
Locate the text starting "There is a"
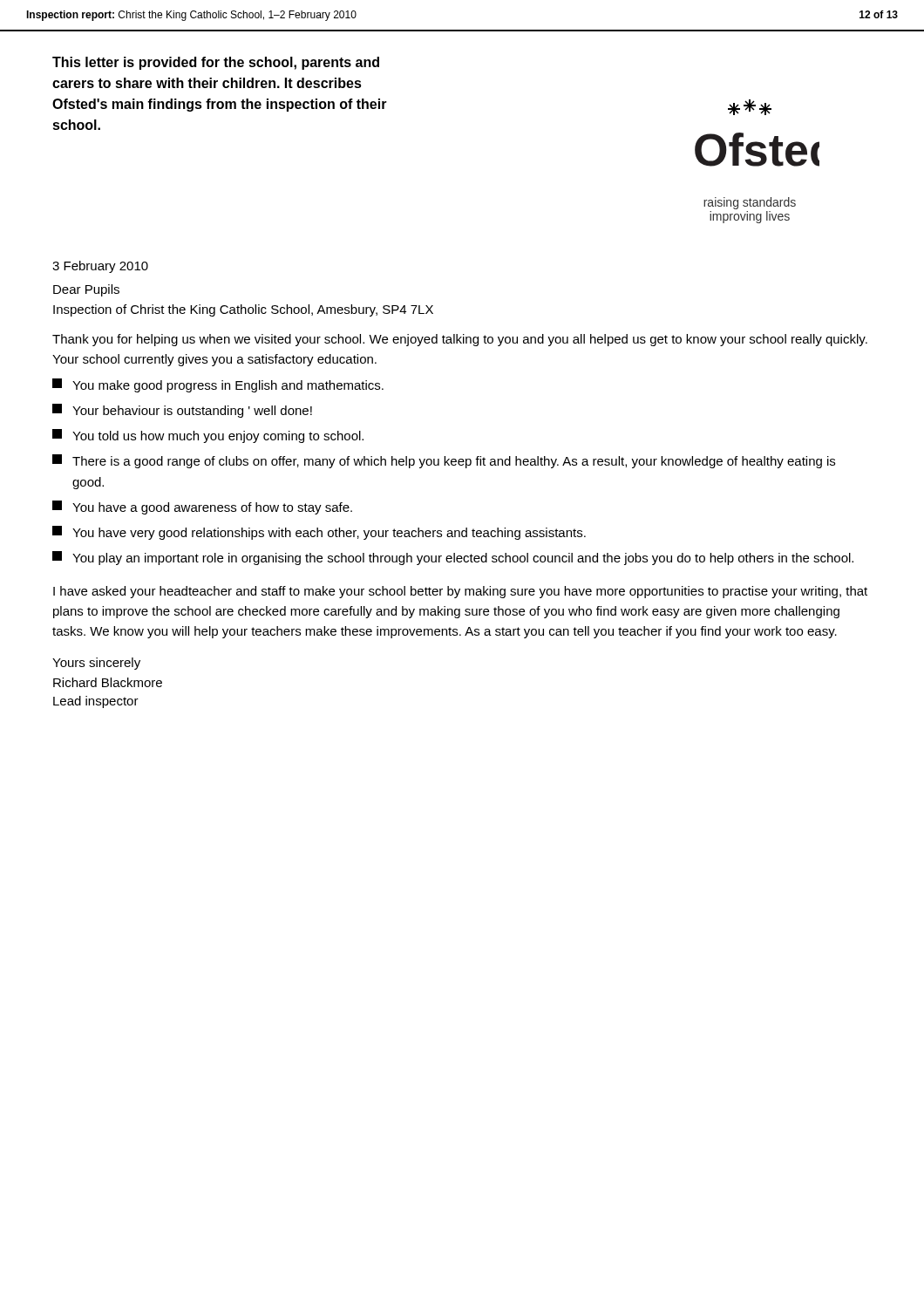coord(462,471)
